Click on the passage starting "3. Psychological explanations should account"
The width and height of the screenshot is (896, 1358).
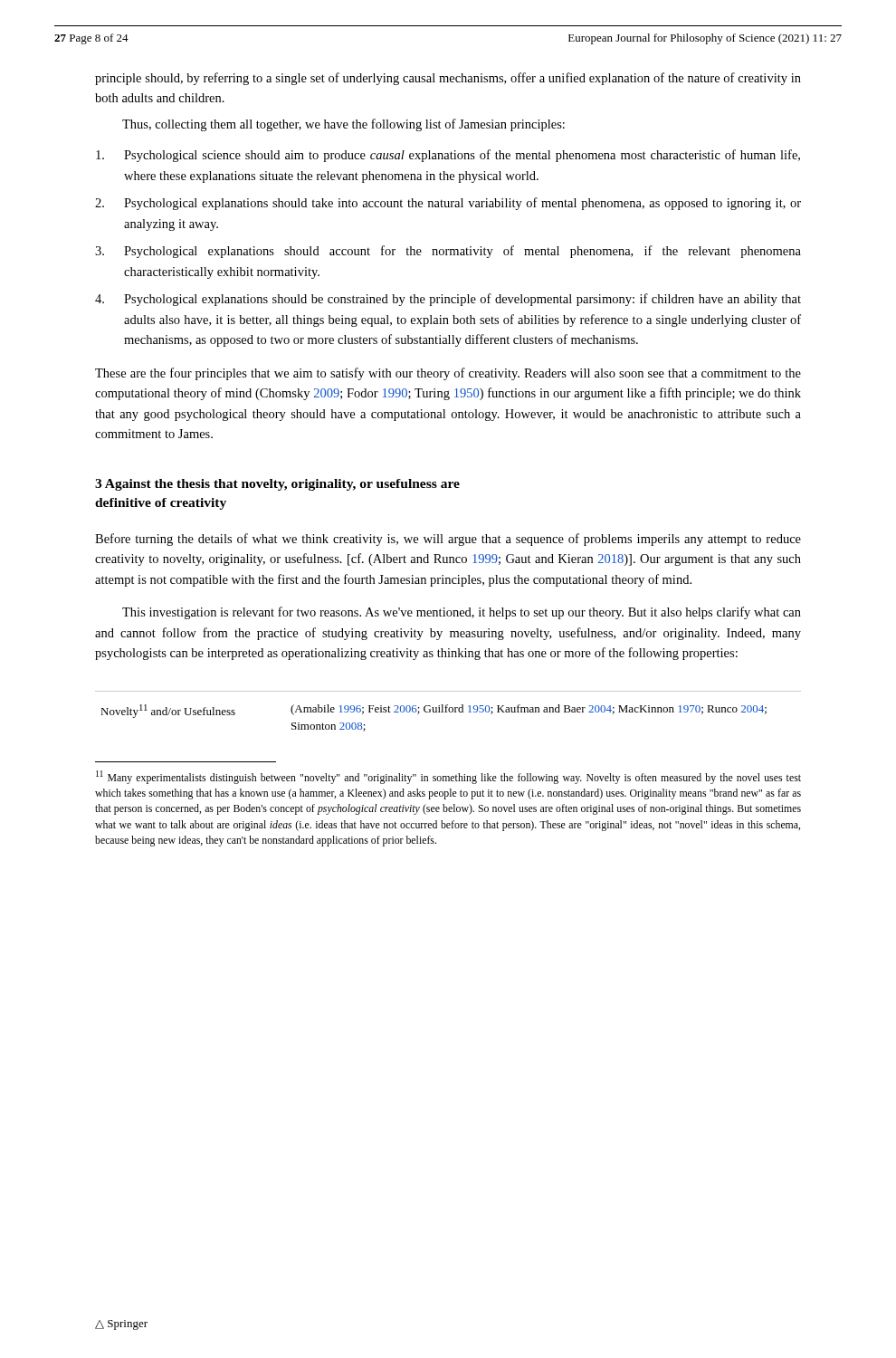(x=448, y=261)
